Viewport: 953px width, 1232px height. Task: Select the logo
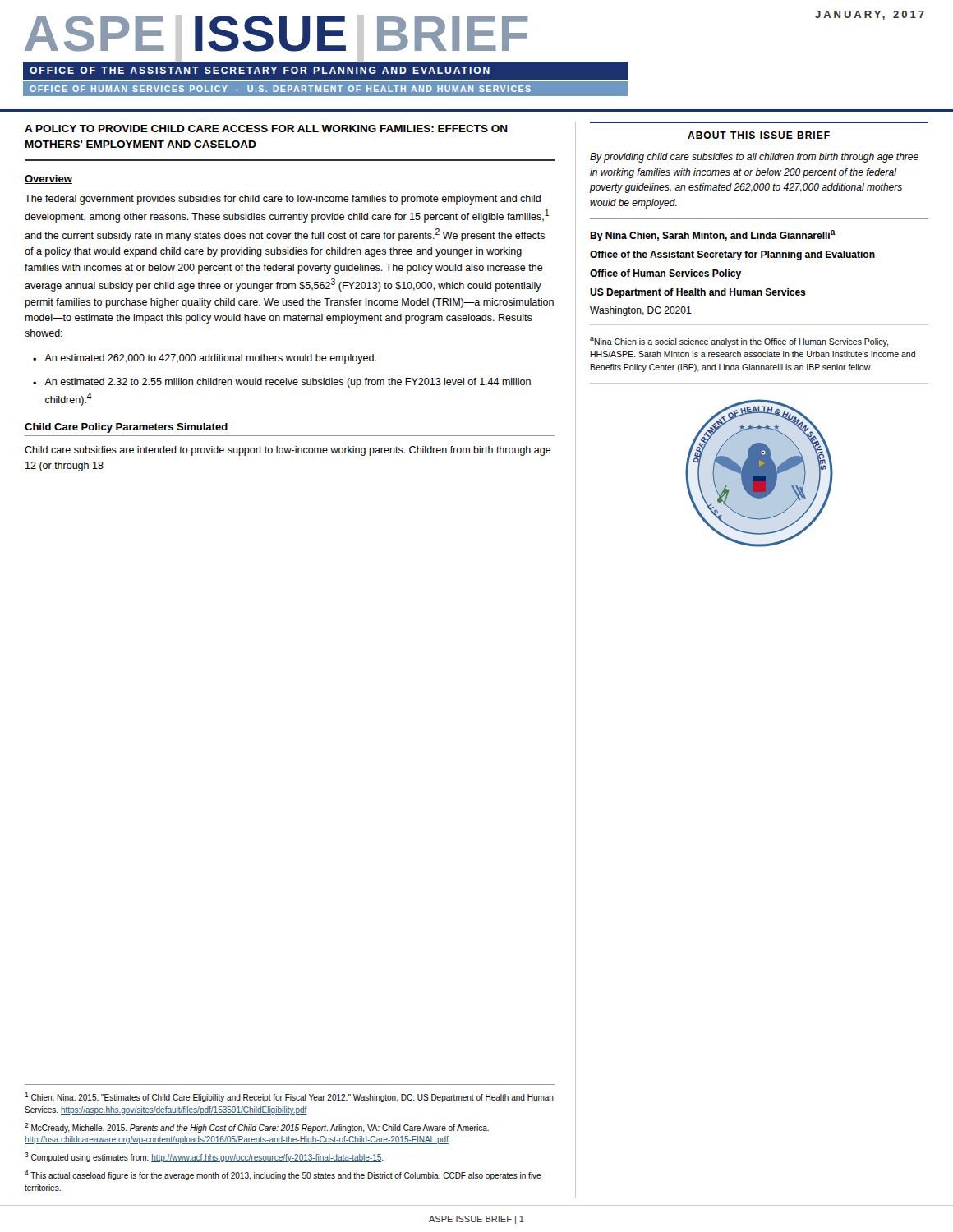click(759, 473)
